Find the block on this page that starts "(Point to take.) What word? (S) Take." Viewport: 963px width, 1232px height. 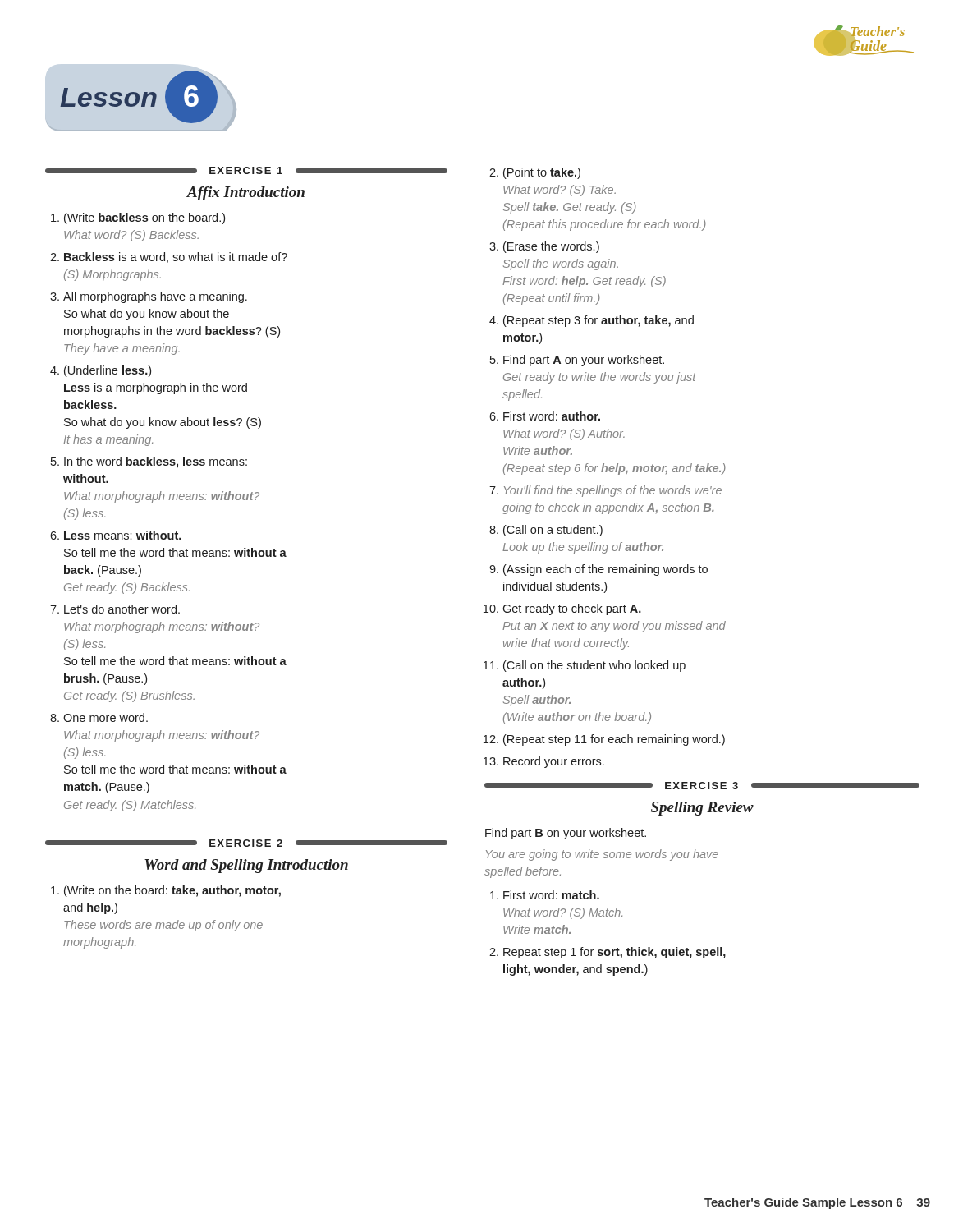(x=604, y=198)
